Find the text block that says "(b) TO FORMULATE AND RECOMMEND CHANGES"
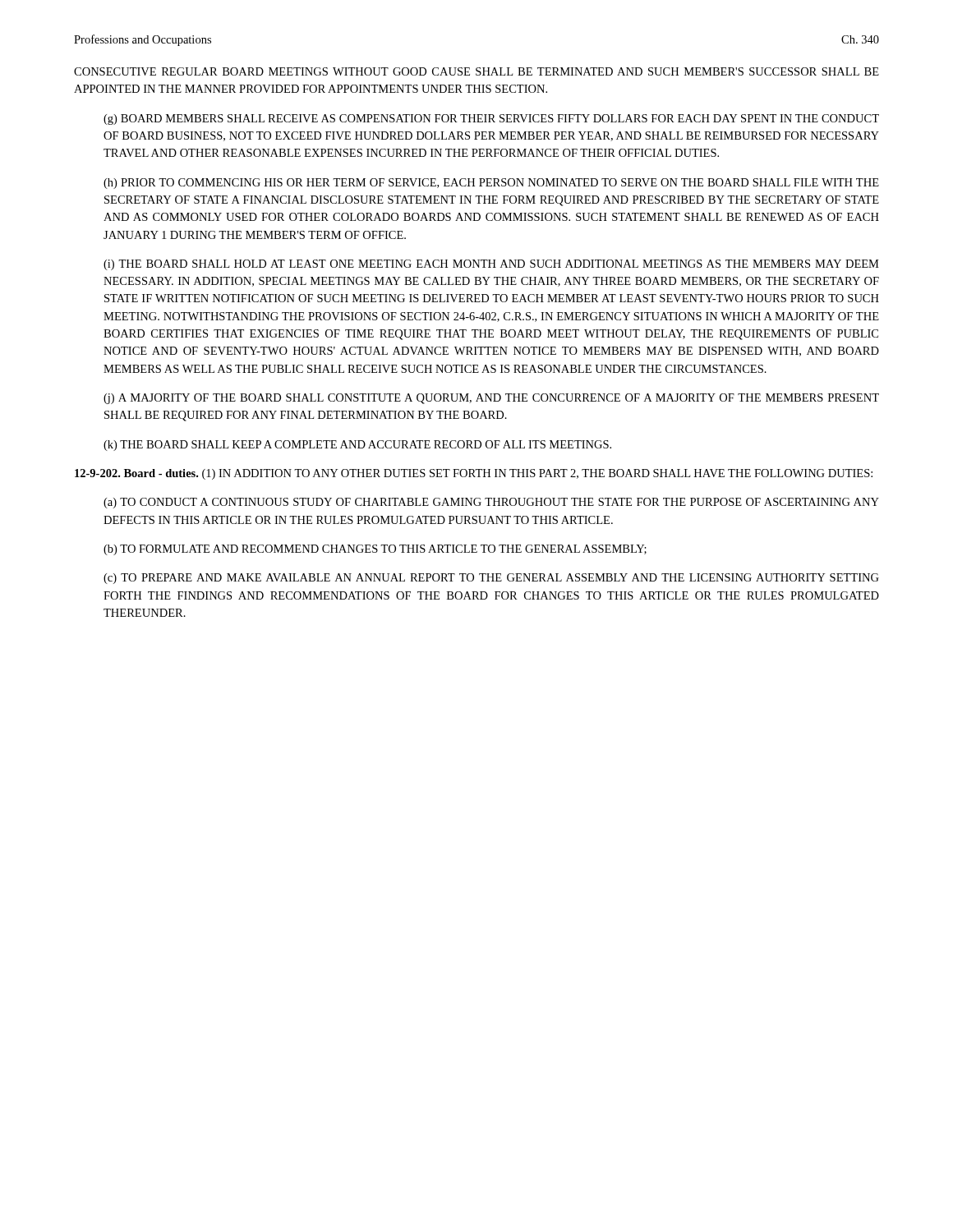 click(x=375, y=549)
